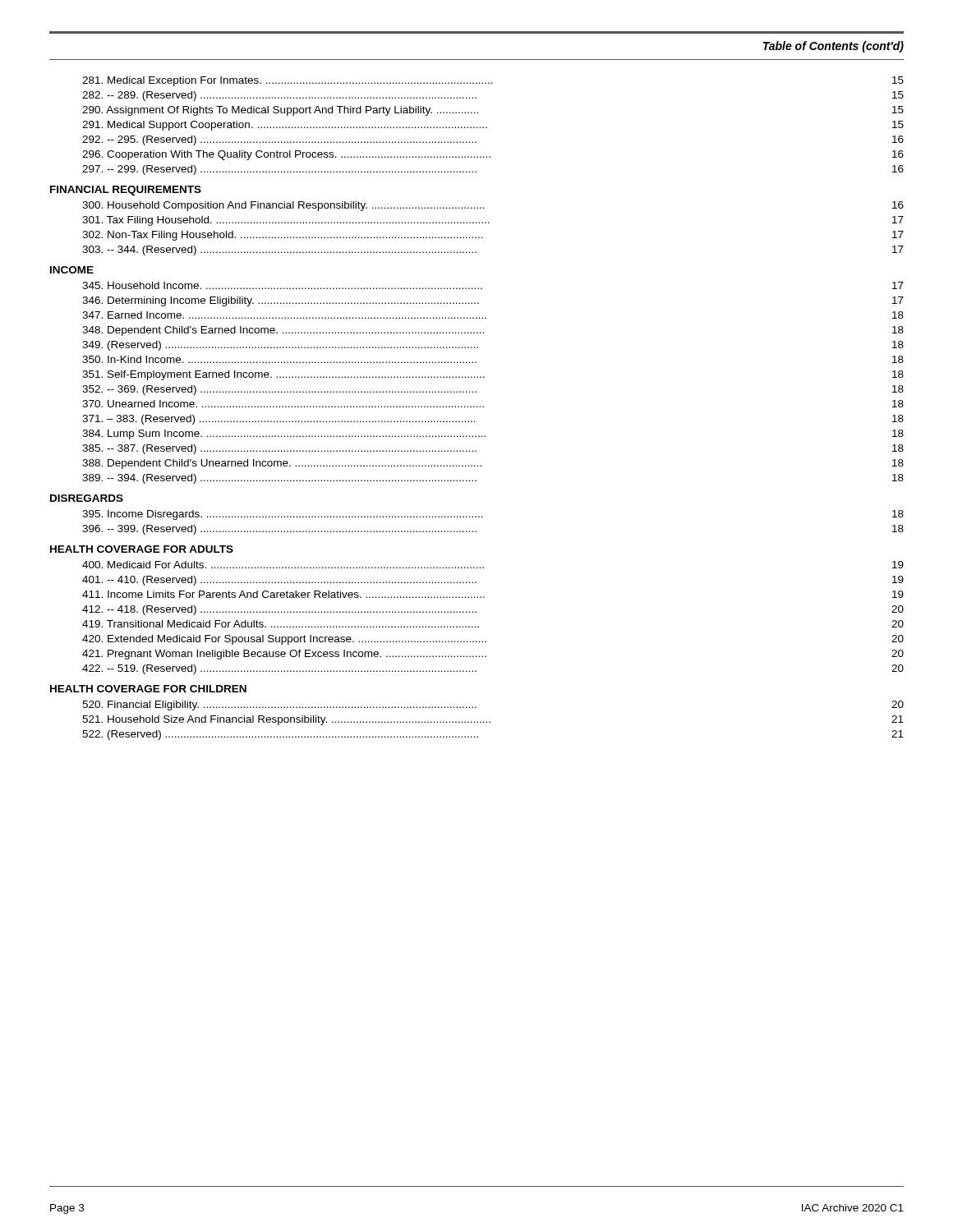953x1232 pixels.
Task: Find "303. -- 344. (Reserved)" on this page
Action: [143, 250]
